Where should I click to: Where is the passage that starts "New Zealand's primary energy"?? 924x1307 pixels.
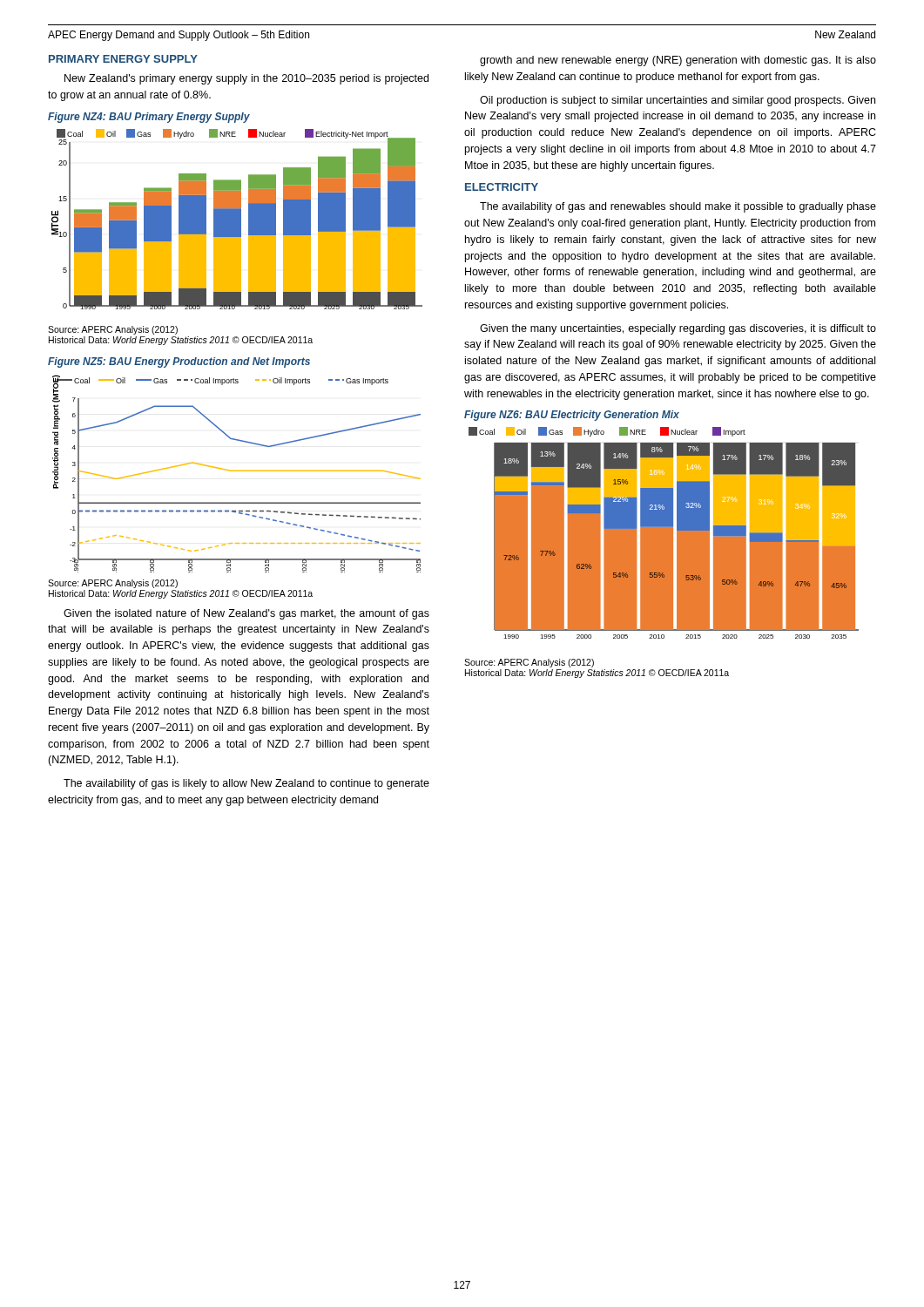tap(239, 87)
